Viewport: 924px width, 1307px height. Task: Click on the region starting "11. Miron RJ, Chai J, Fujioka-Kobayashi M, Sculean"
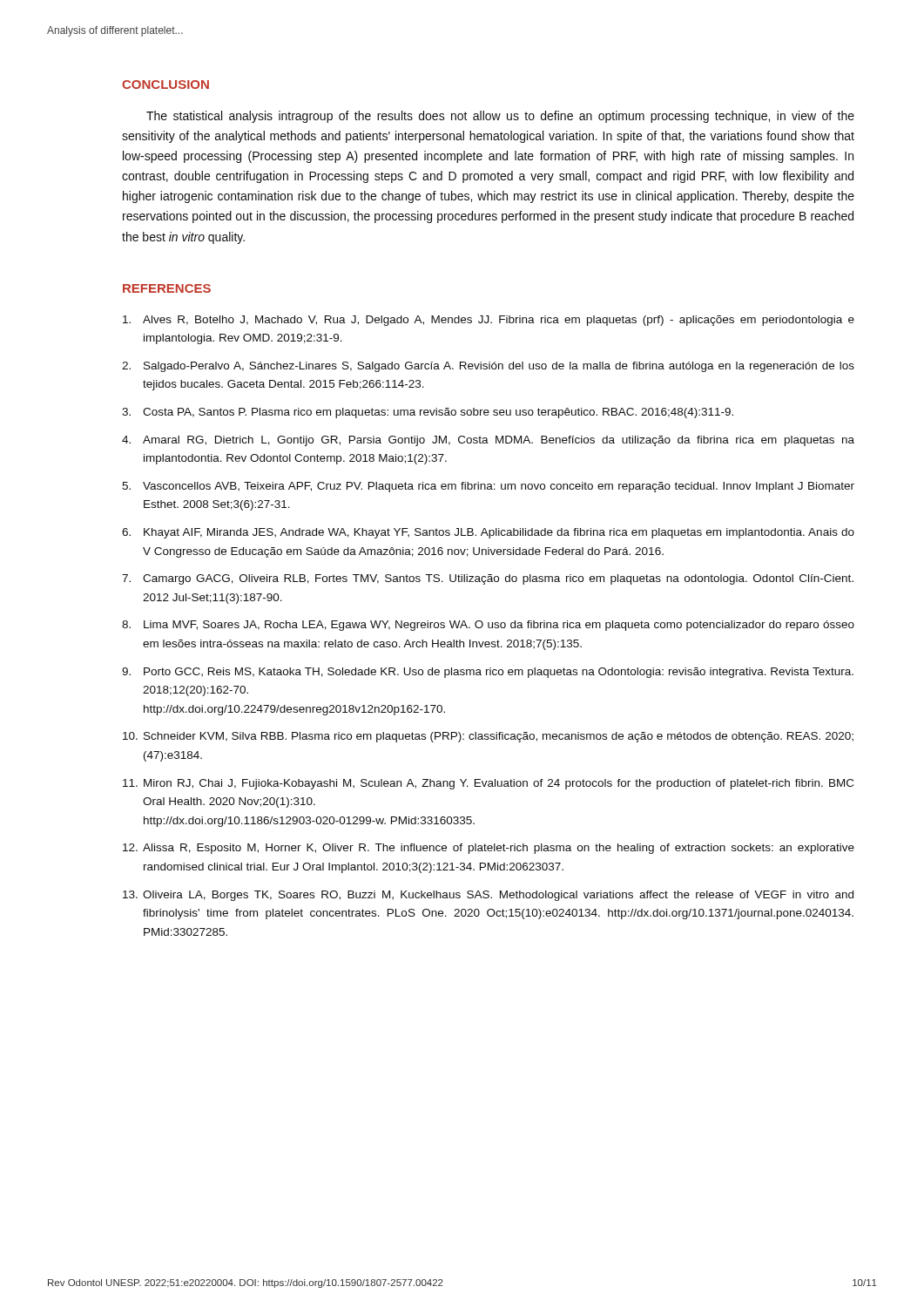488,784
